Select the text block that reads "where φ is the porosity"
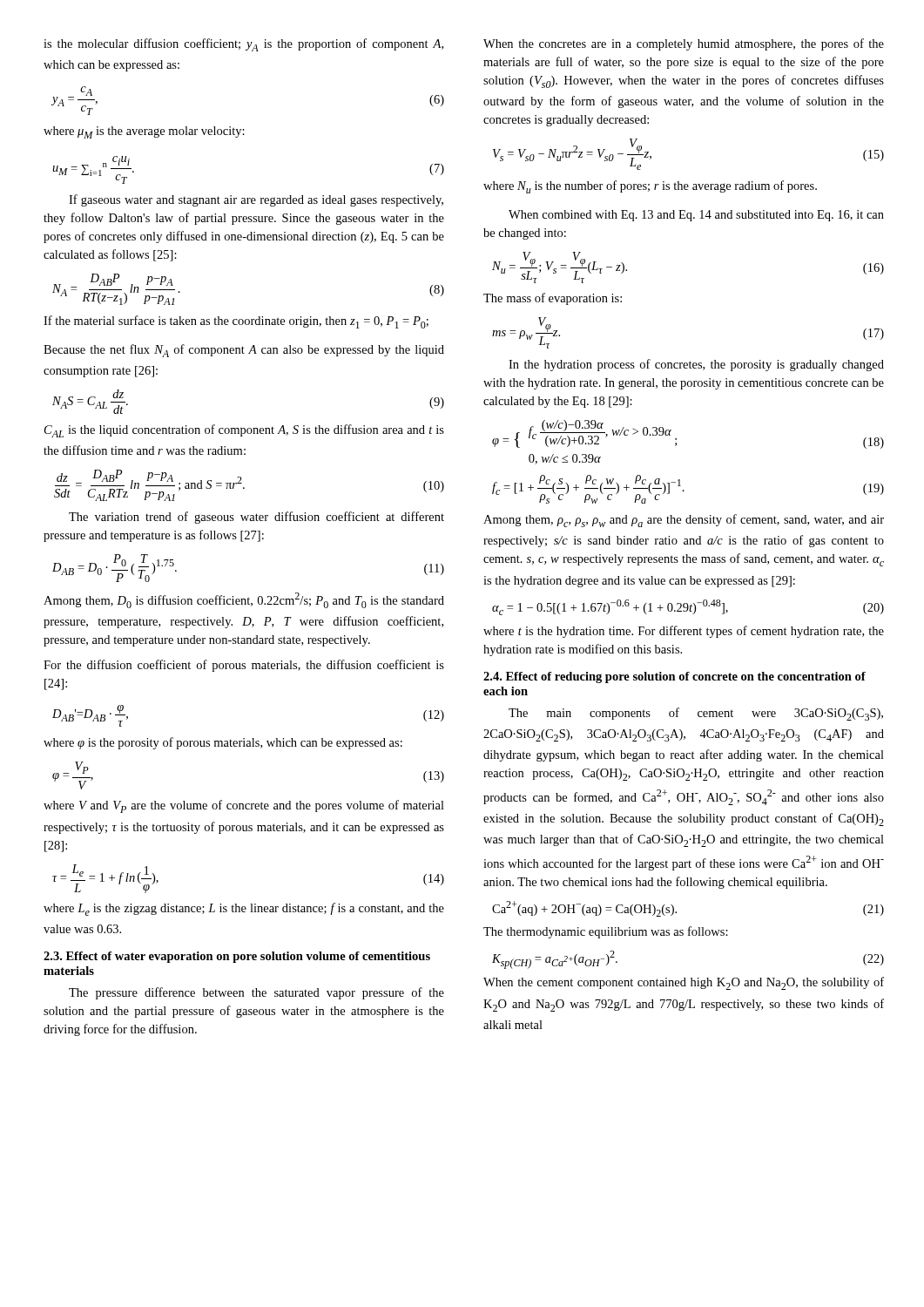The width and height of the screenshot is (924, 1307). 244,743
